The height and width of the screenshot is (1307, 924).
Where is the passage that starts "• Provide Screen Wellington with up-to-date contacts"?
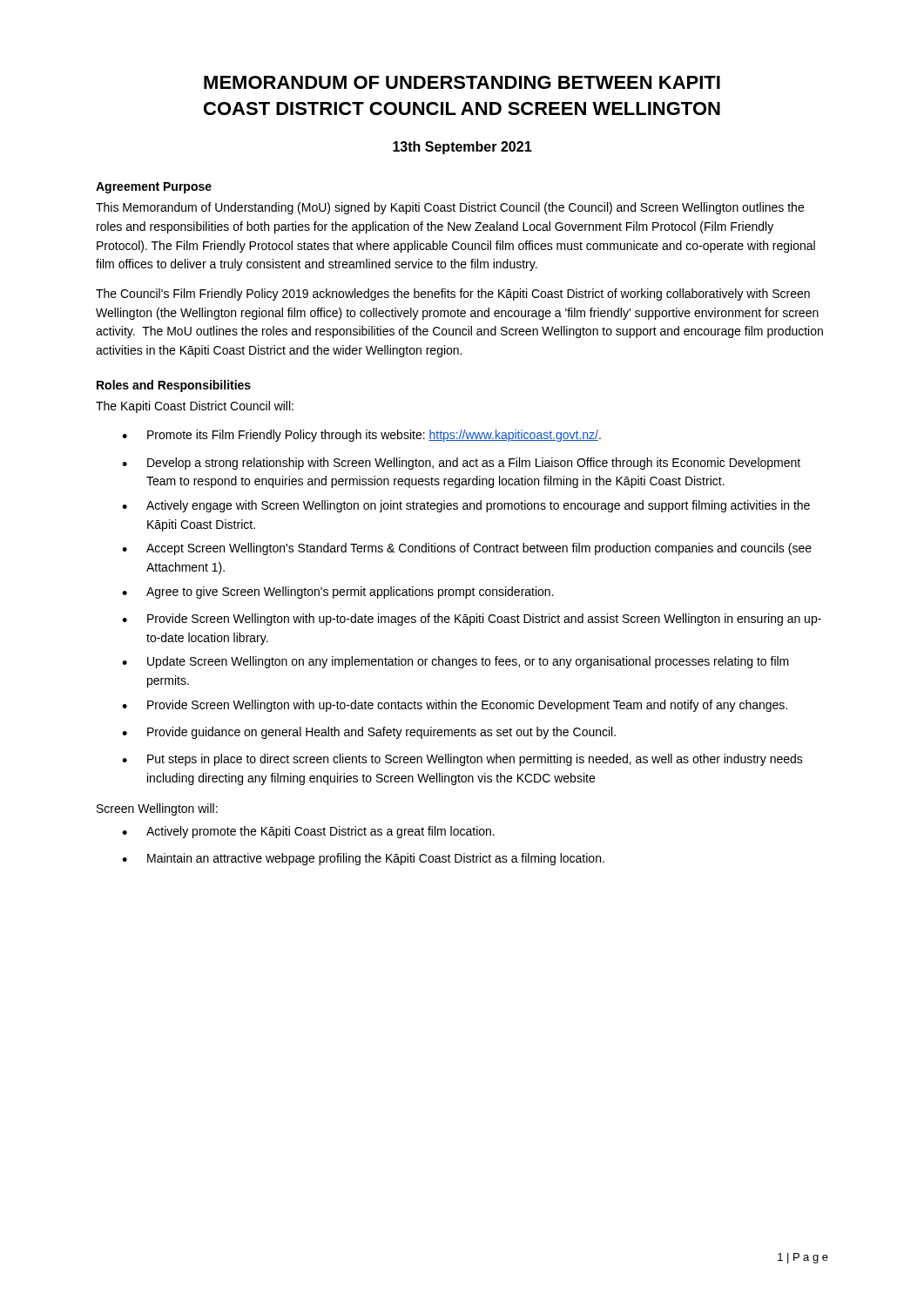pos(475,707)
